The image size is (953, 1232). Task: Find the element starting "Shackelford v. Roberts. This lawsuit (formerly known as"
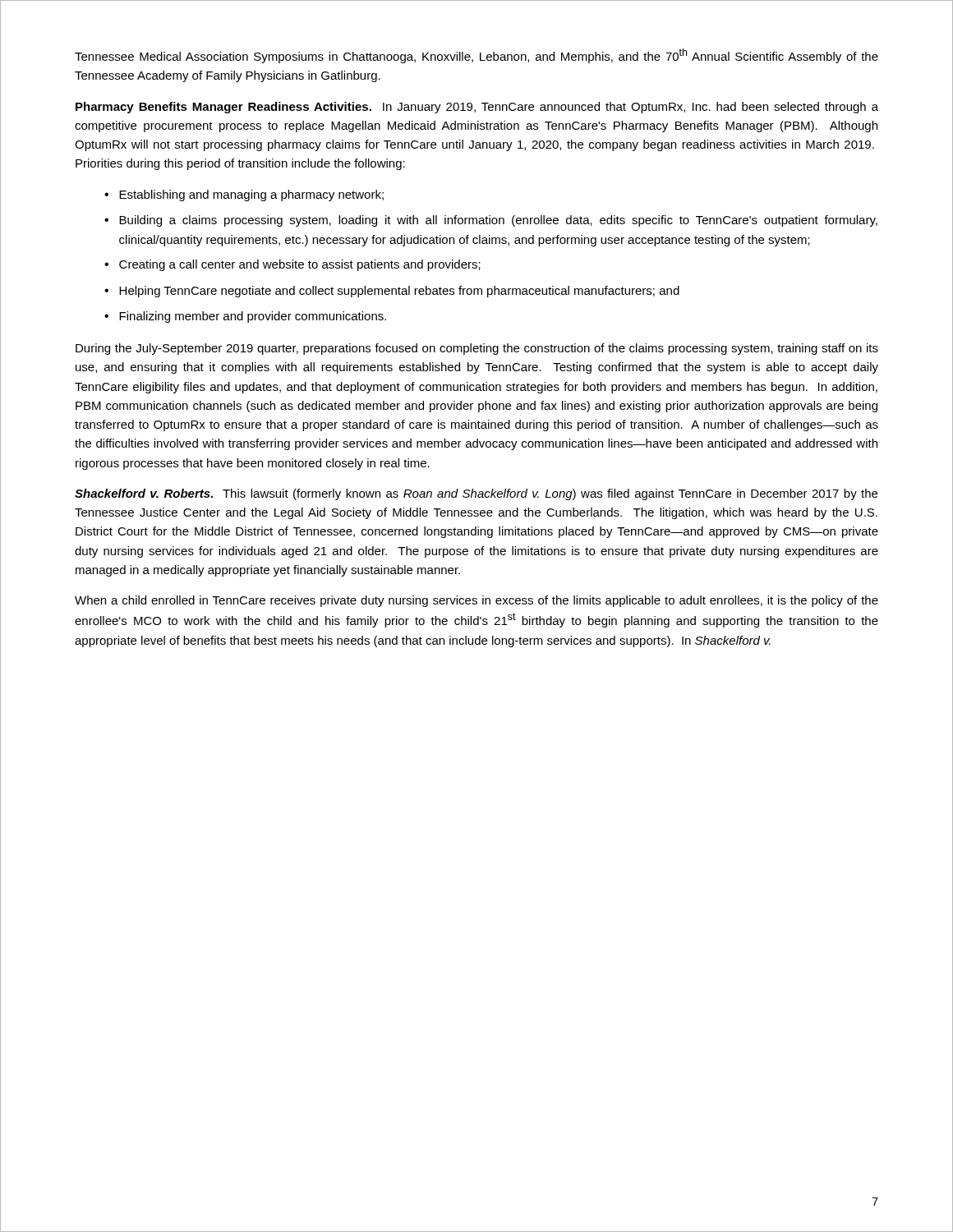coord(476,531)
